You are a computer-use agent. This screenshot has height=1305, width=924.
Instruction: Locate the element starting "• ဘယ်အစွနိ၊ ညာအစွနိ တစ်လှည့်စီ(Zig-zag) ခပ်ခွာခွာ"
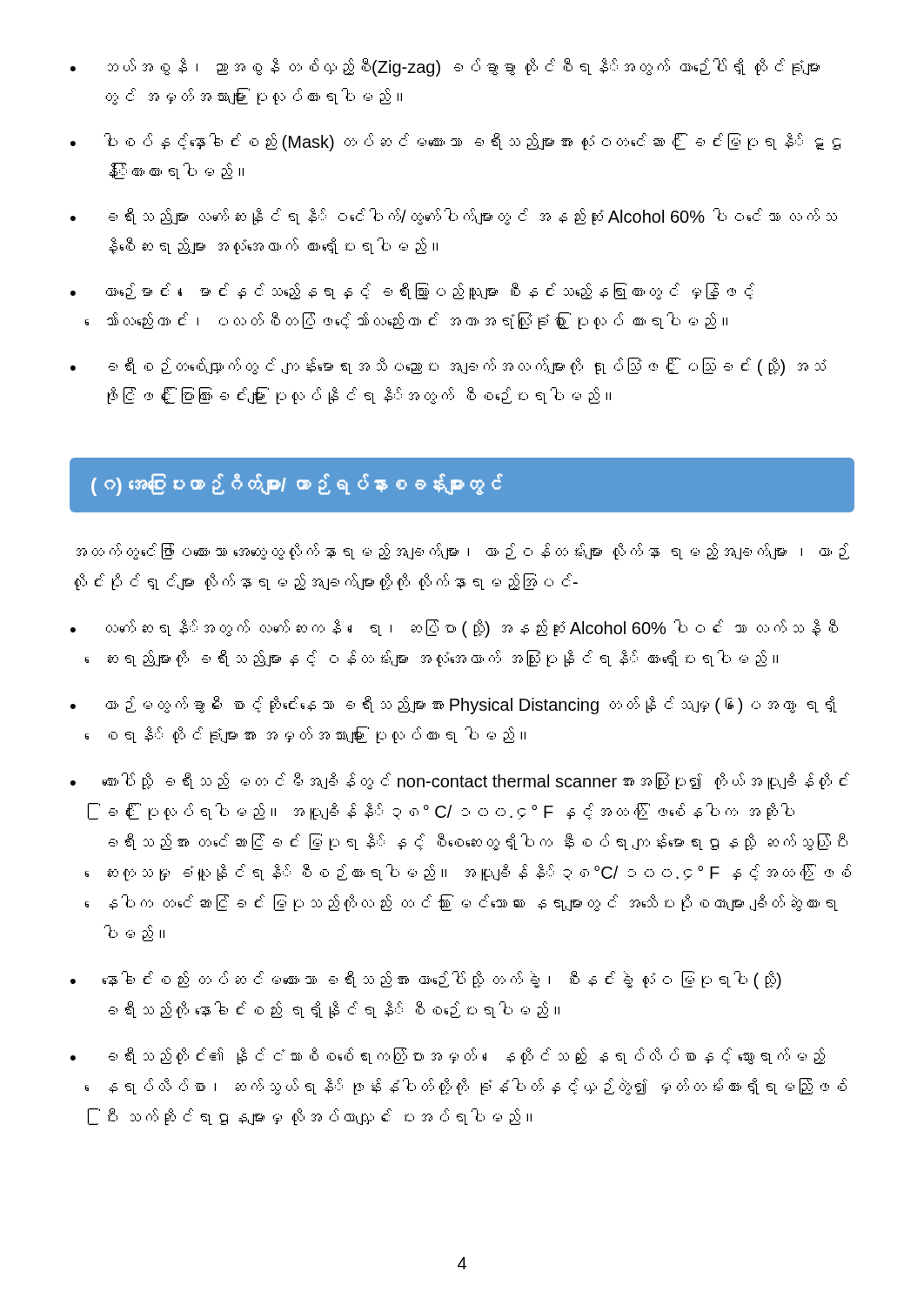click(462, 82)
